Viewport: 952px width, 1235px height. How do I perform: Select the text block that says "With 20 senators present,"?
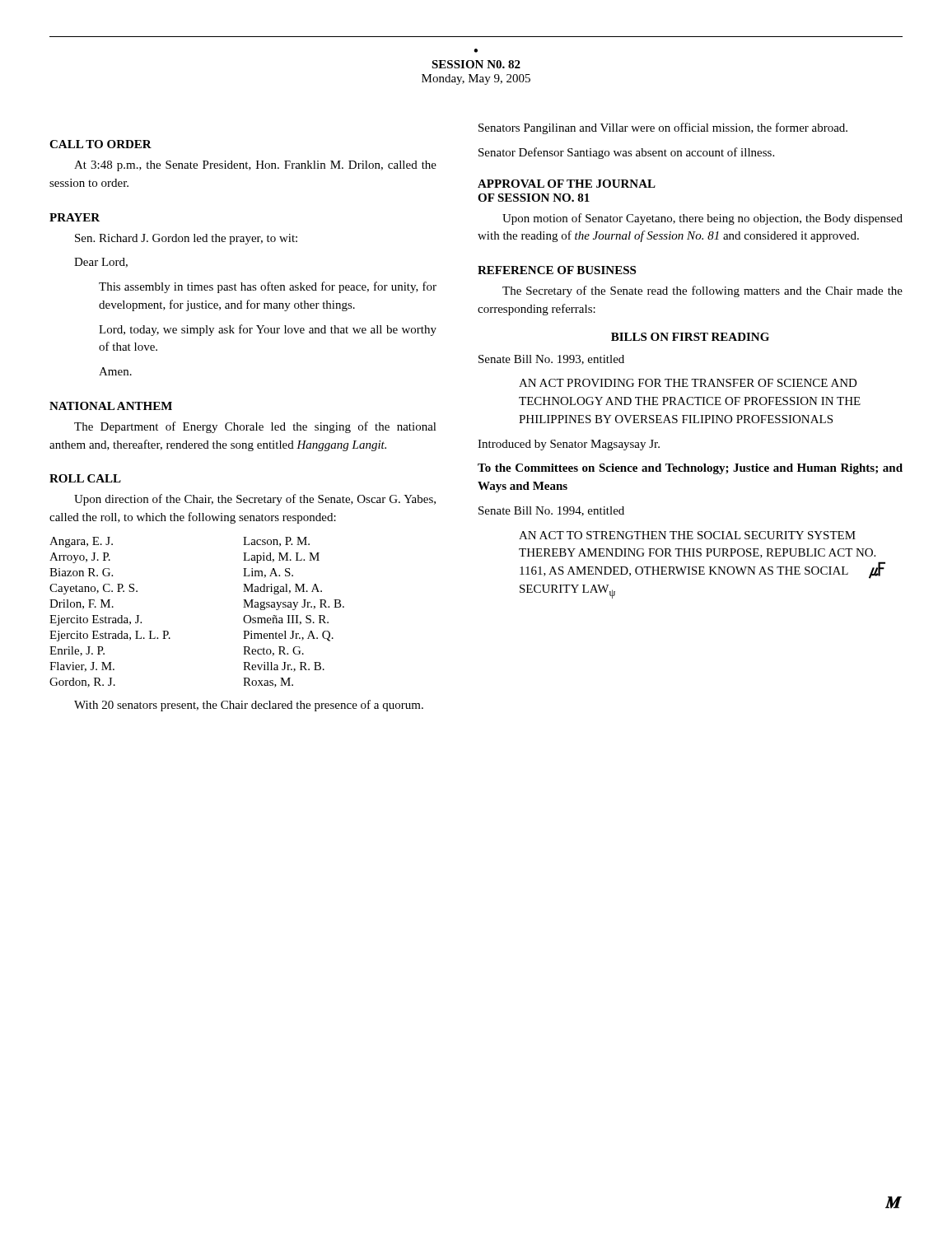click(x=249, y=705)
